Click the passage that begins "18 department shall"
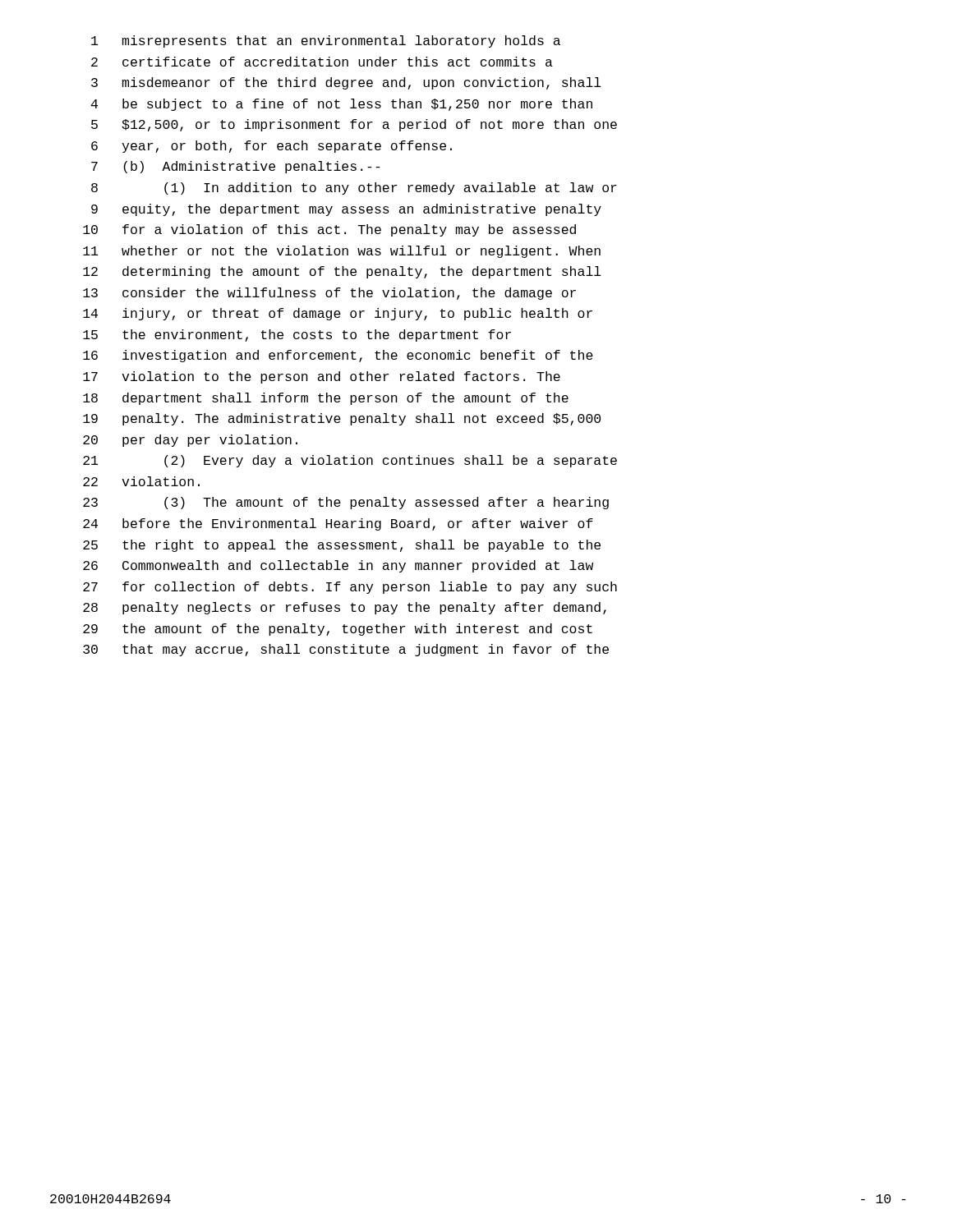953x1232 pixels. pos(309,399)
